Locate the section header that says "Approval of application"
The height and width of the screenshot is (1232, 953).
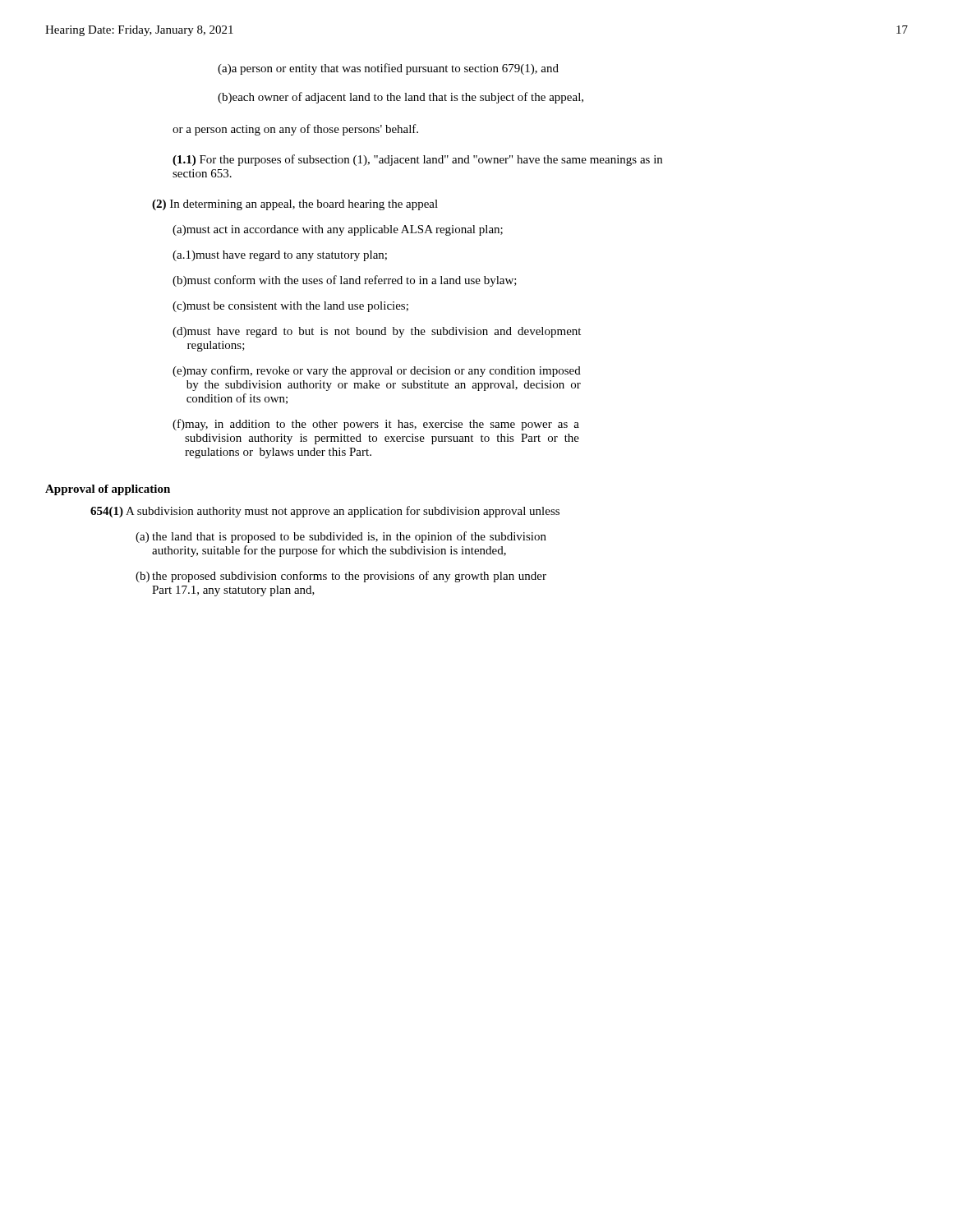[108, 489]
